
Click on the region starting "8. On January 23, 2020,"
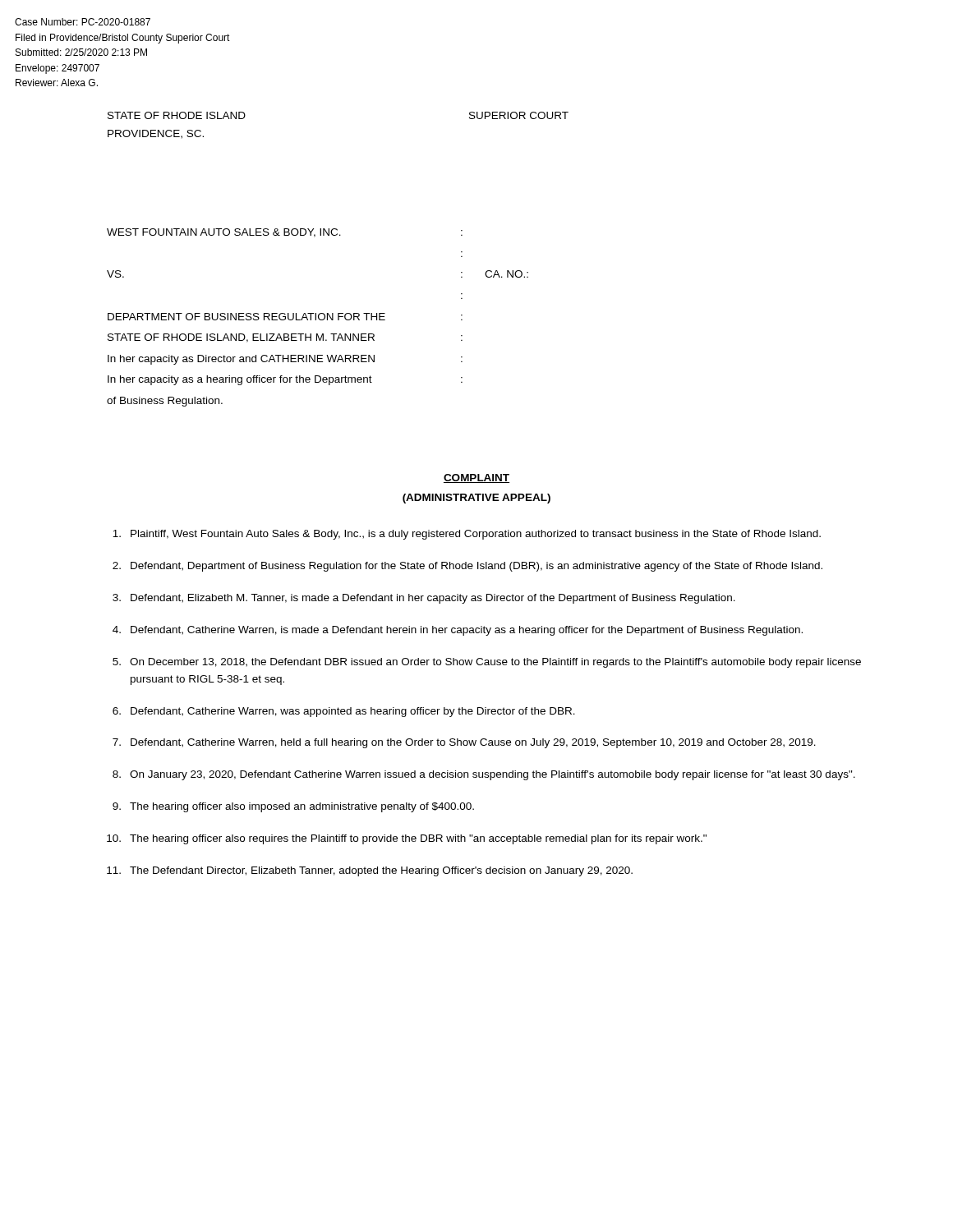pos(476,775)
